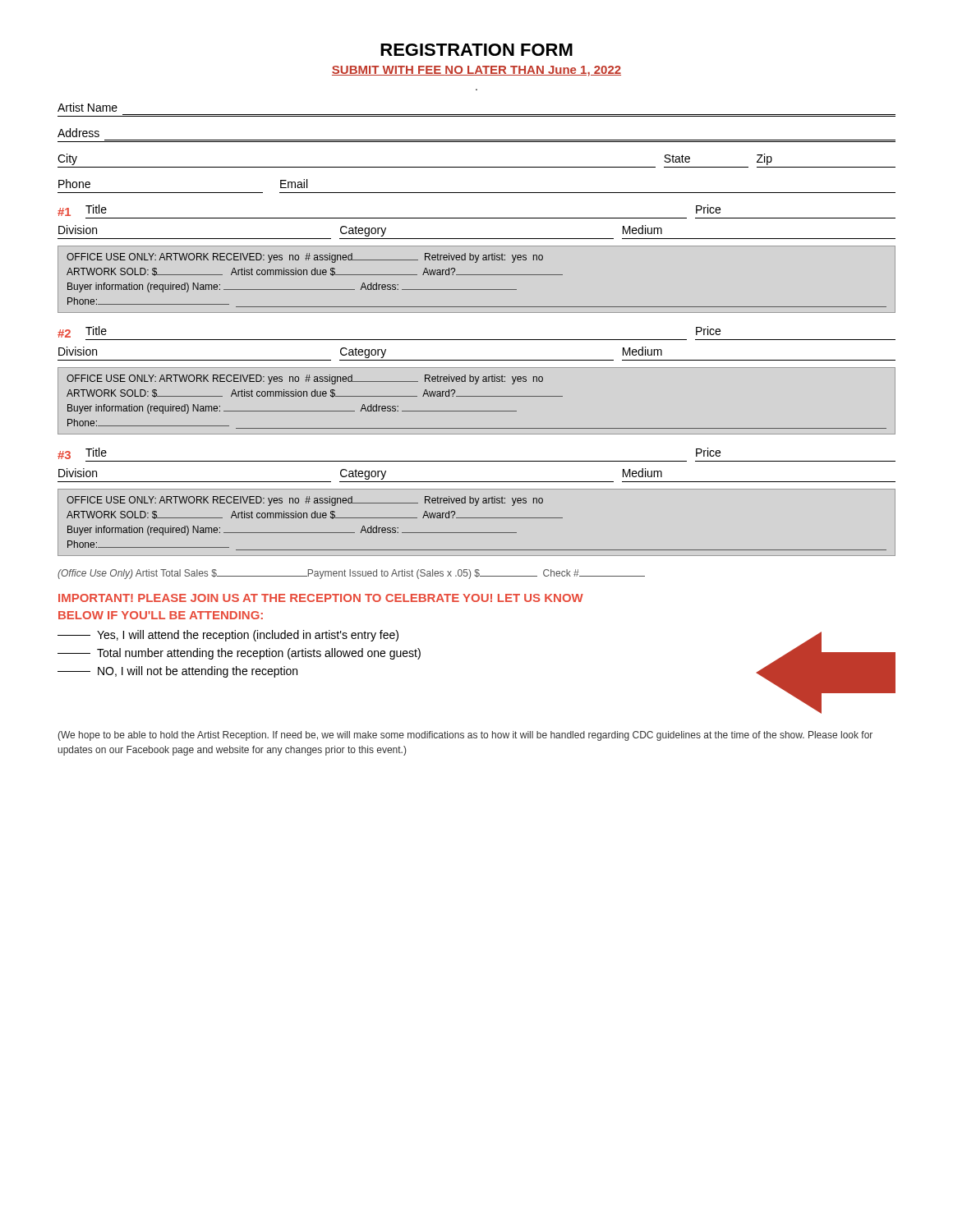Select the text starting "City State Zip"

476,160
